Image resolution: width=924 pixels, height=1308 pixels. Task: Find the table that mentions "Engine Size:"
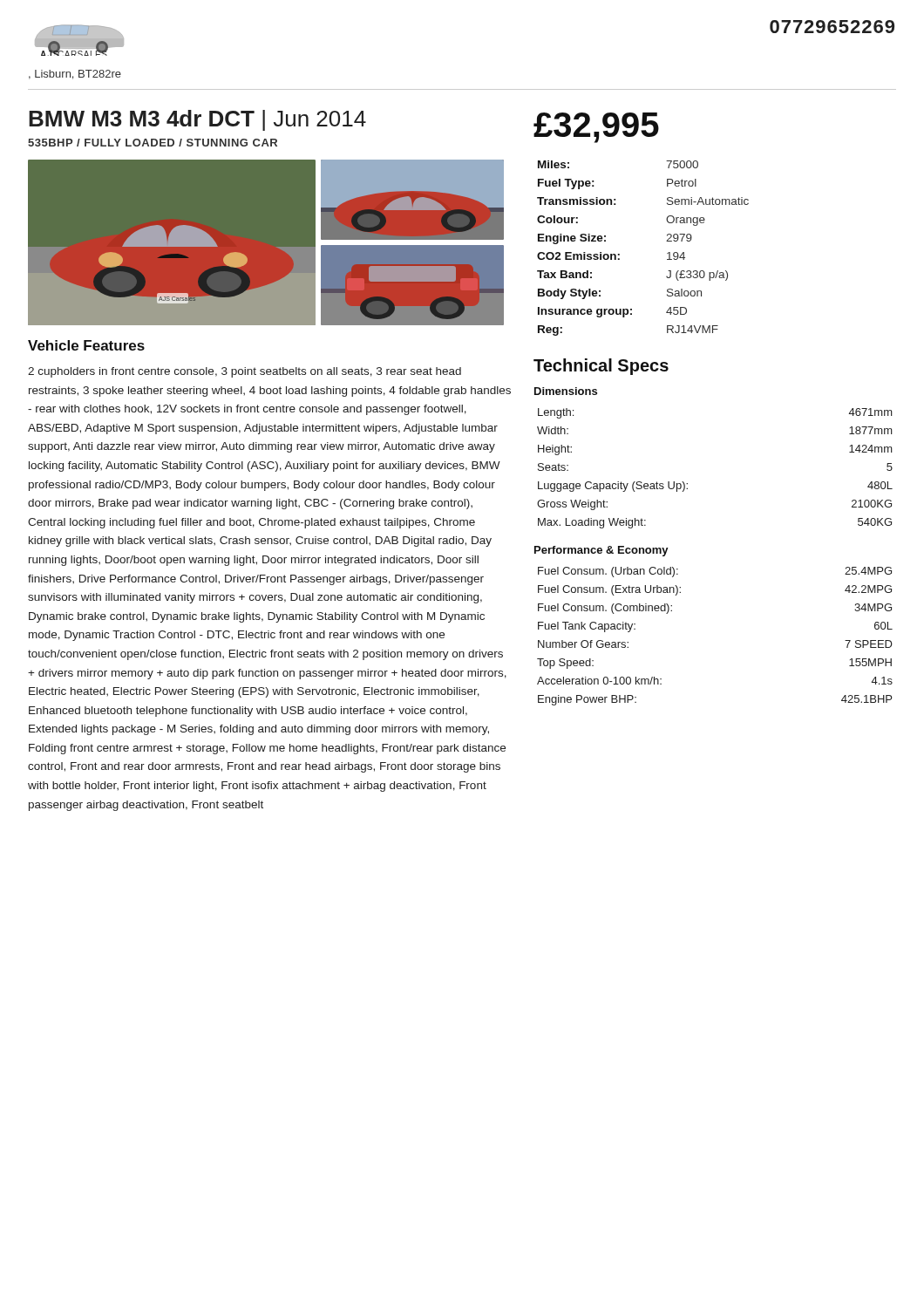click(715, 247)
